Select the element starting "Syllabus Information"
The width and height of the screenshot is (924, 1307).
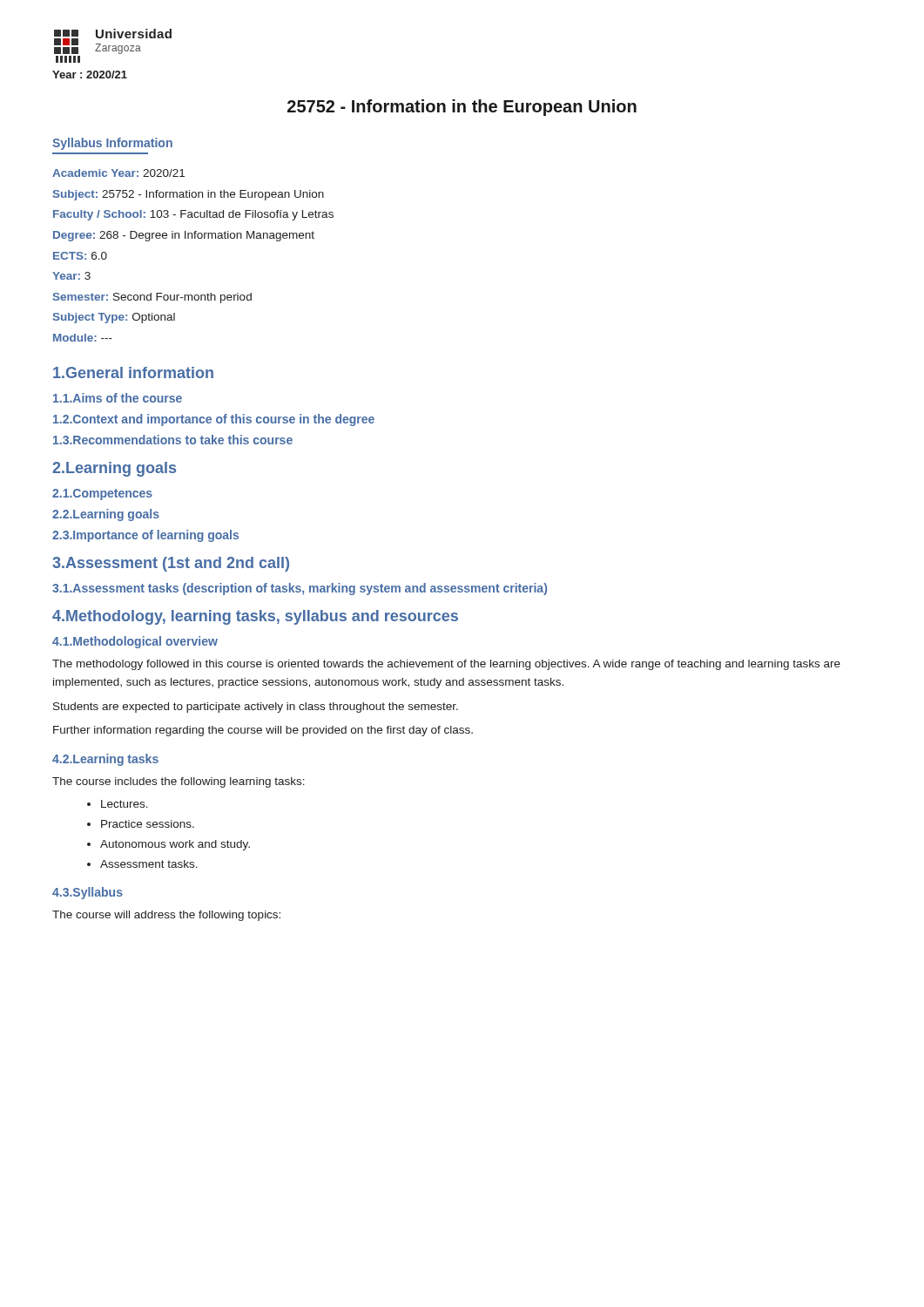(113, 145)
